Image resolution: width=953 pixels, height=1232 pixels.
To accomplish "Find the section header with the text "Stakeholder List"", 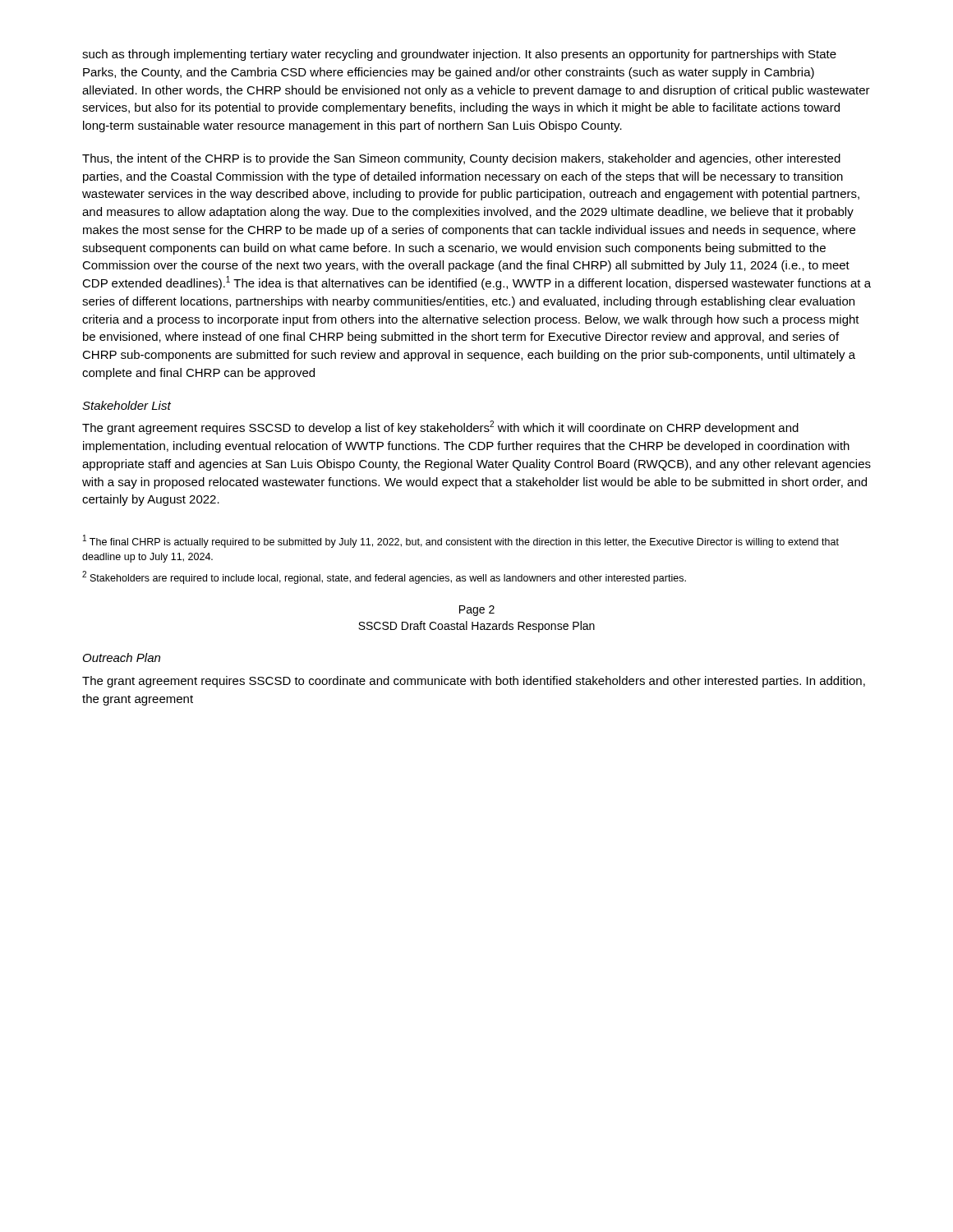I will pyautogui.click(x=126, y=405).
